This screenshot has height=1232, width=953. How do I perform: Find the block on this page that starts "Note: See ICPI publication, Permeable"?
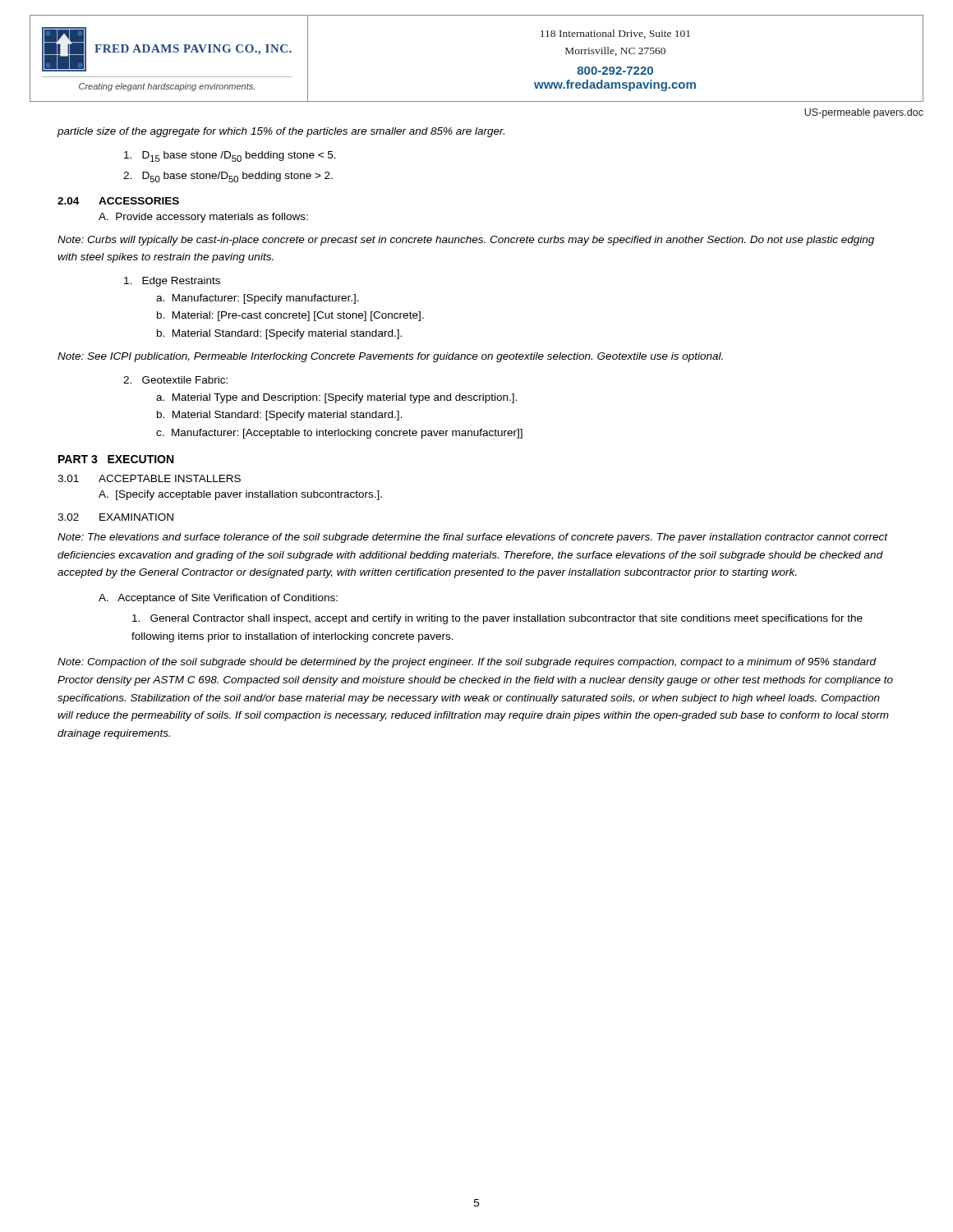point(391,356)
